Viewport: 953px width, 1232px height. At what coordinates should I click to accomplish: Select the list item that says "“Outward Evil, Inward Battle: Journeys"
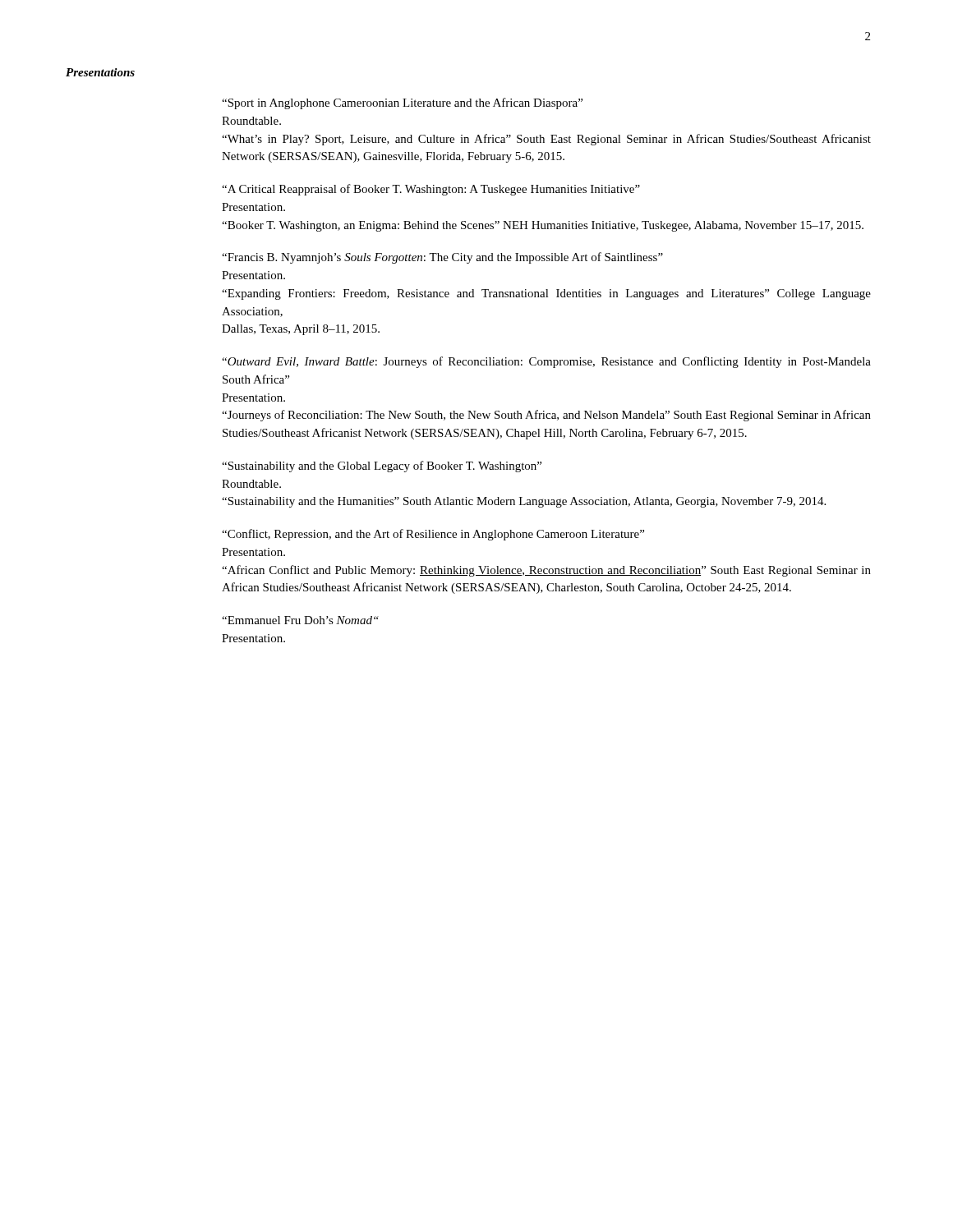(546, 362)
